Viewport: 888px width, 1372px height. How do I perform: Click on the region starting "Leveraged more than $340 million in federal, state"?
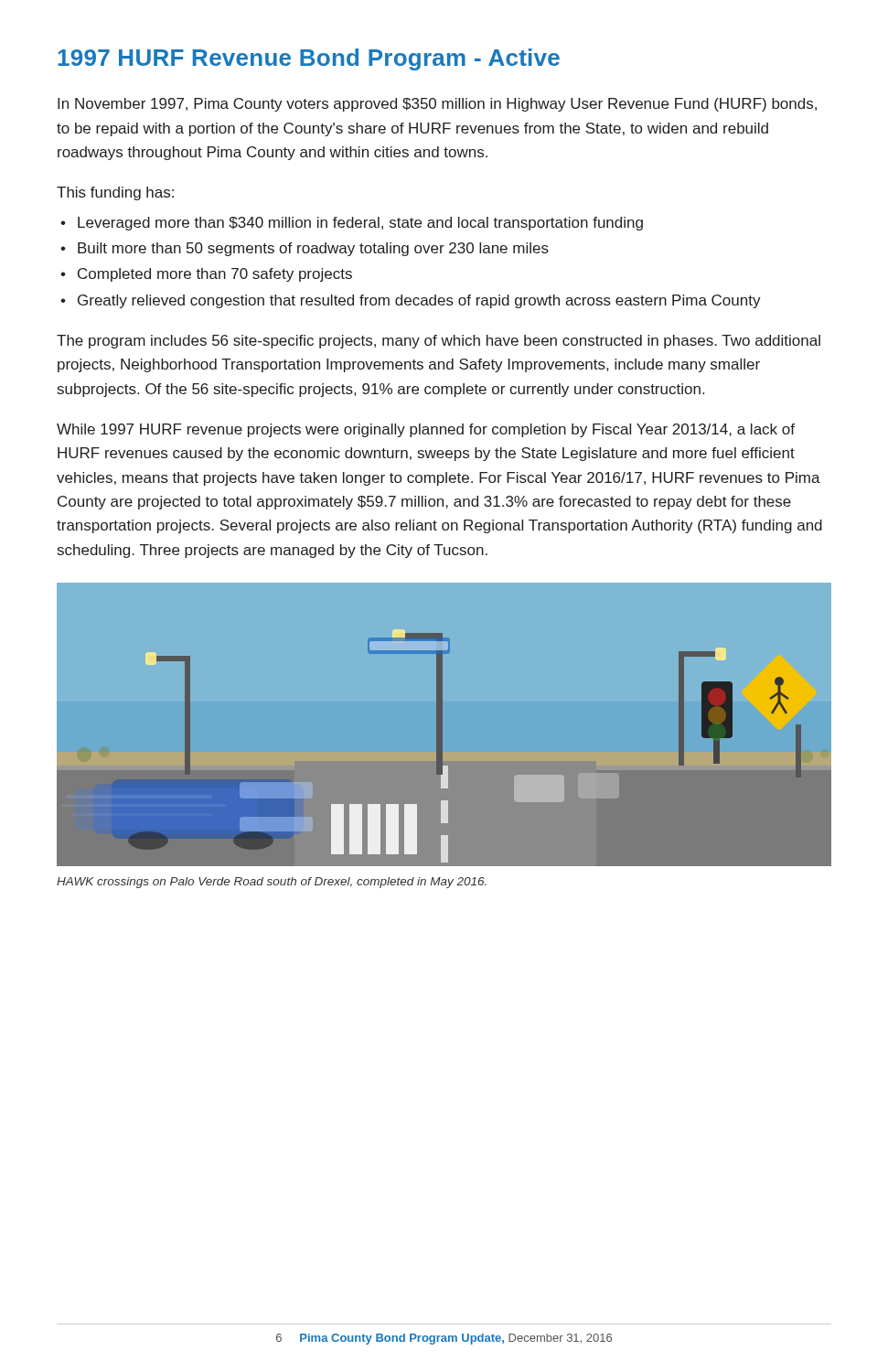444,223
